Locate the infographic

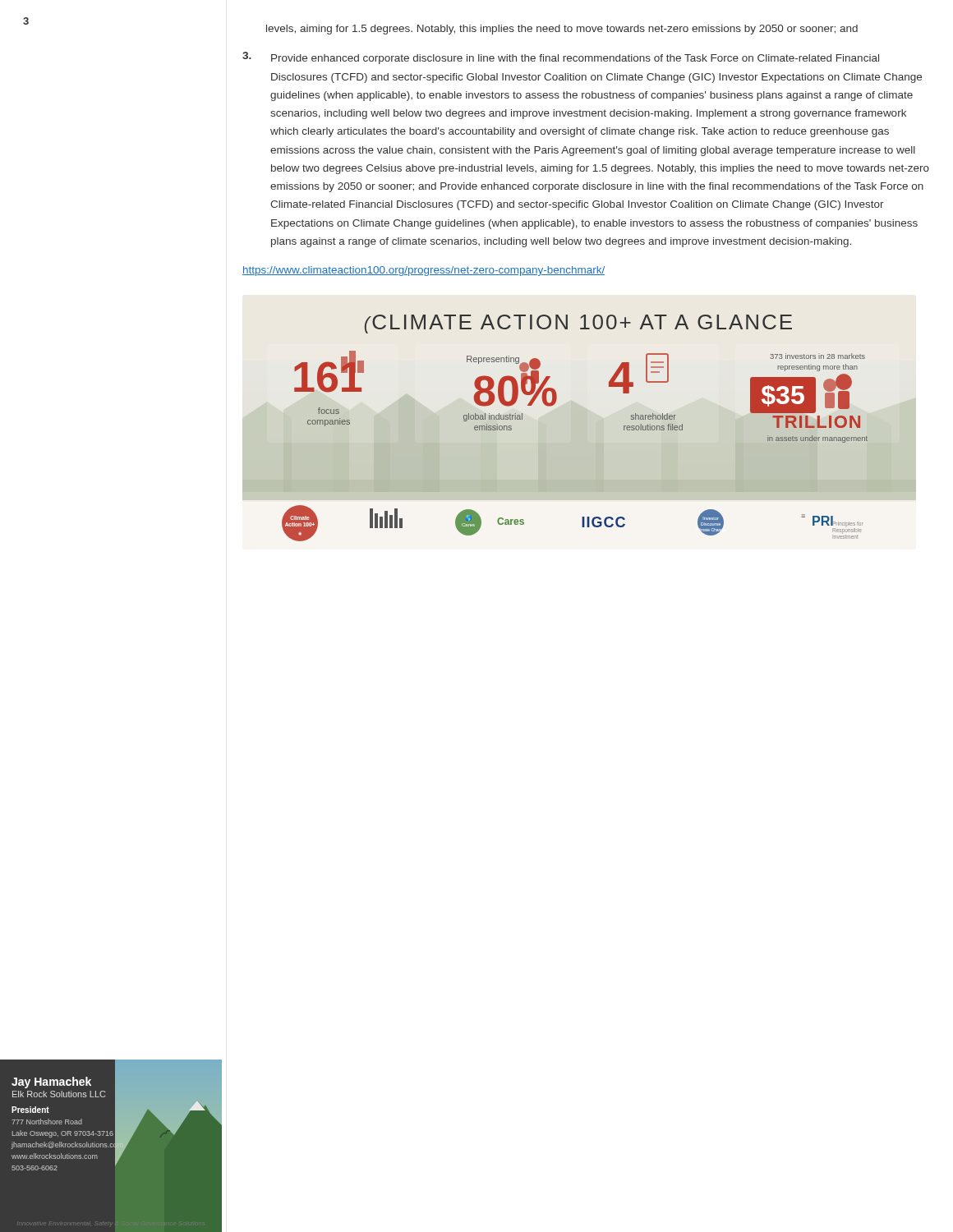pos(579,422)
